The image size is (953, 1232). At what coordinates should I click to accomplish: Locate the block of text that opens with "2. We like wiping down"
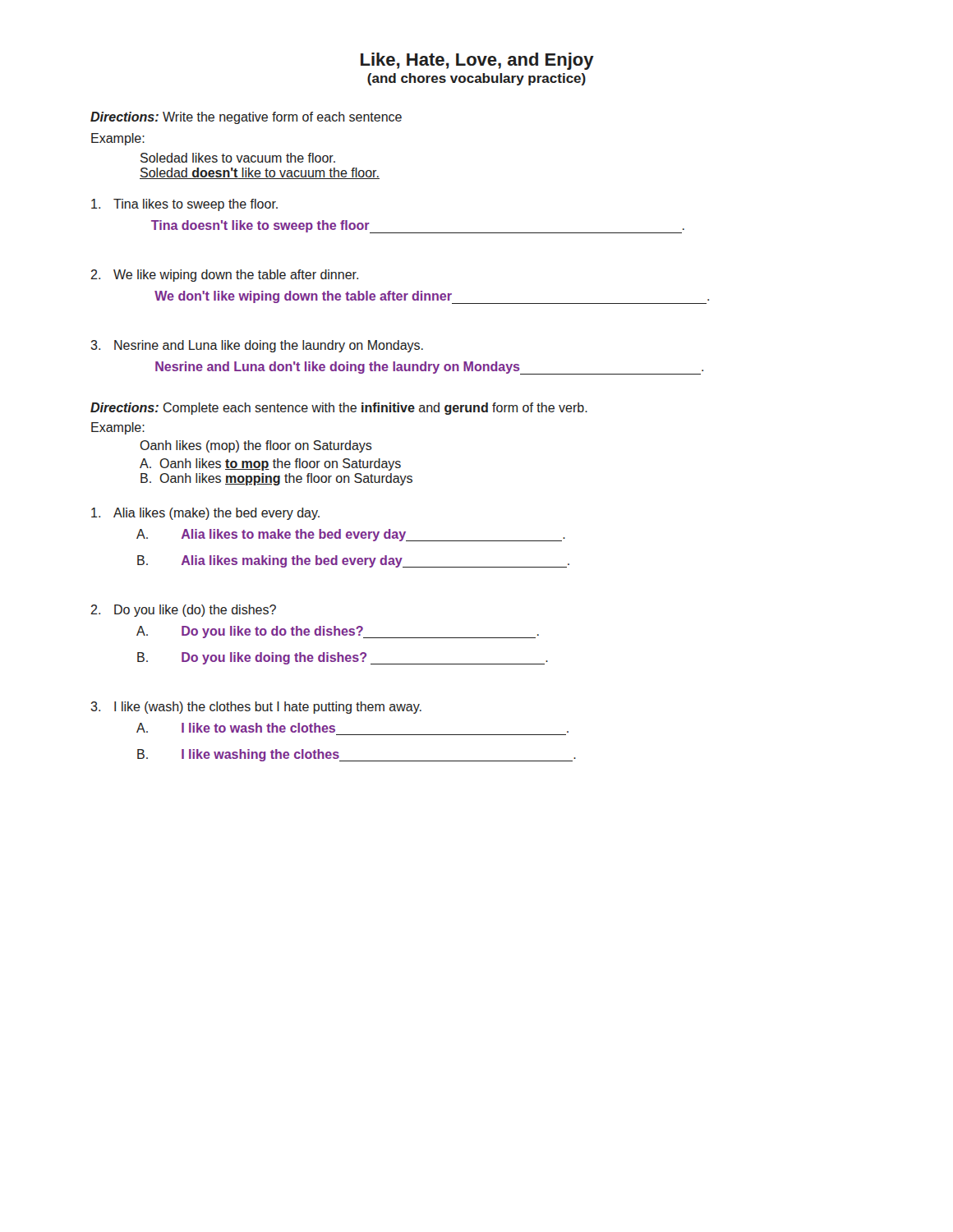click(224, 276)
